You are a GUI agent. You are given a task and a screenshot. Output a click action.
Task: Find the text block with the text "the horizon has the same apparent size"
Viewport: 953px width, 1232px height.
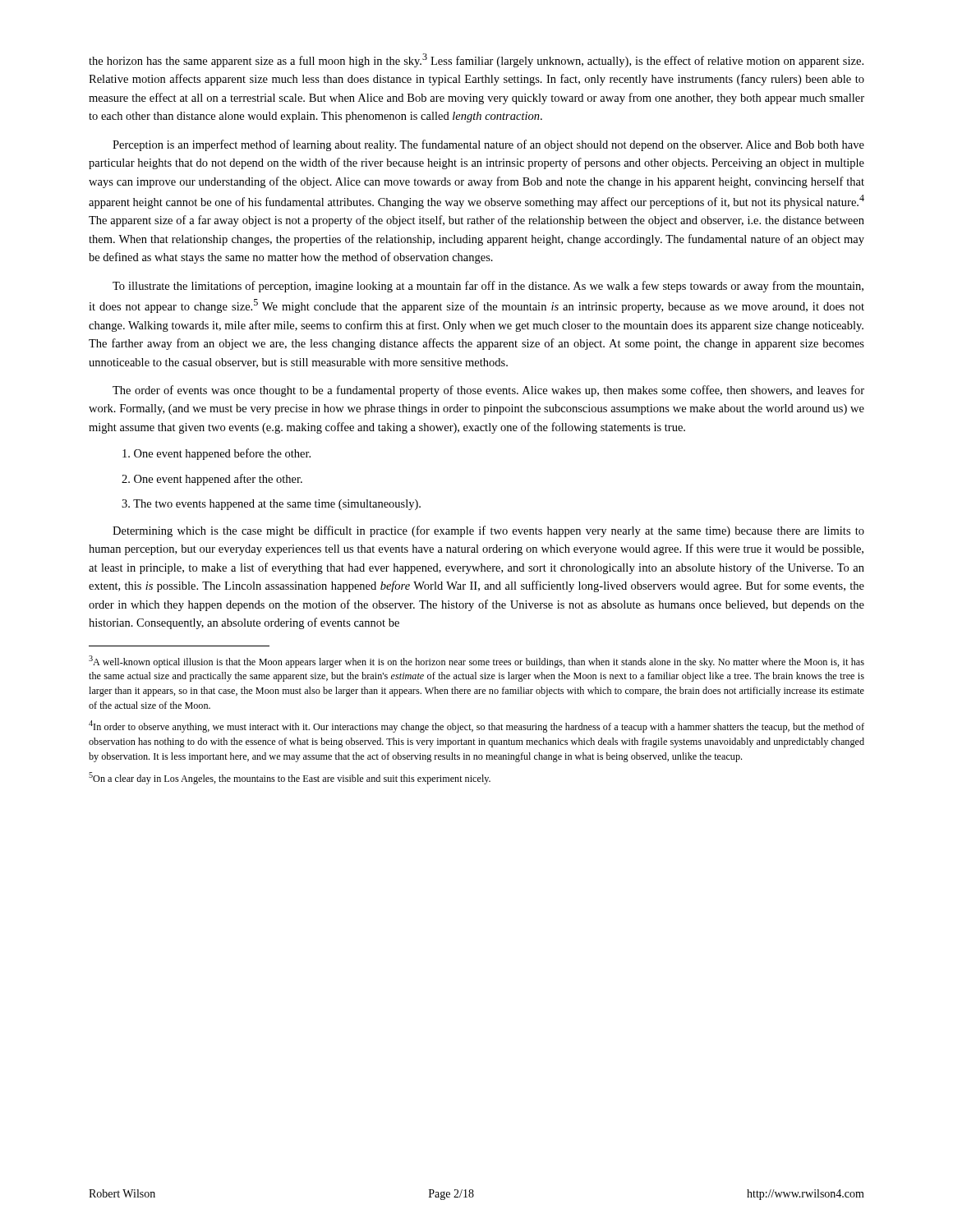[x=476, y=87]
